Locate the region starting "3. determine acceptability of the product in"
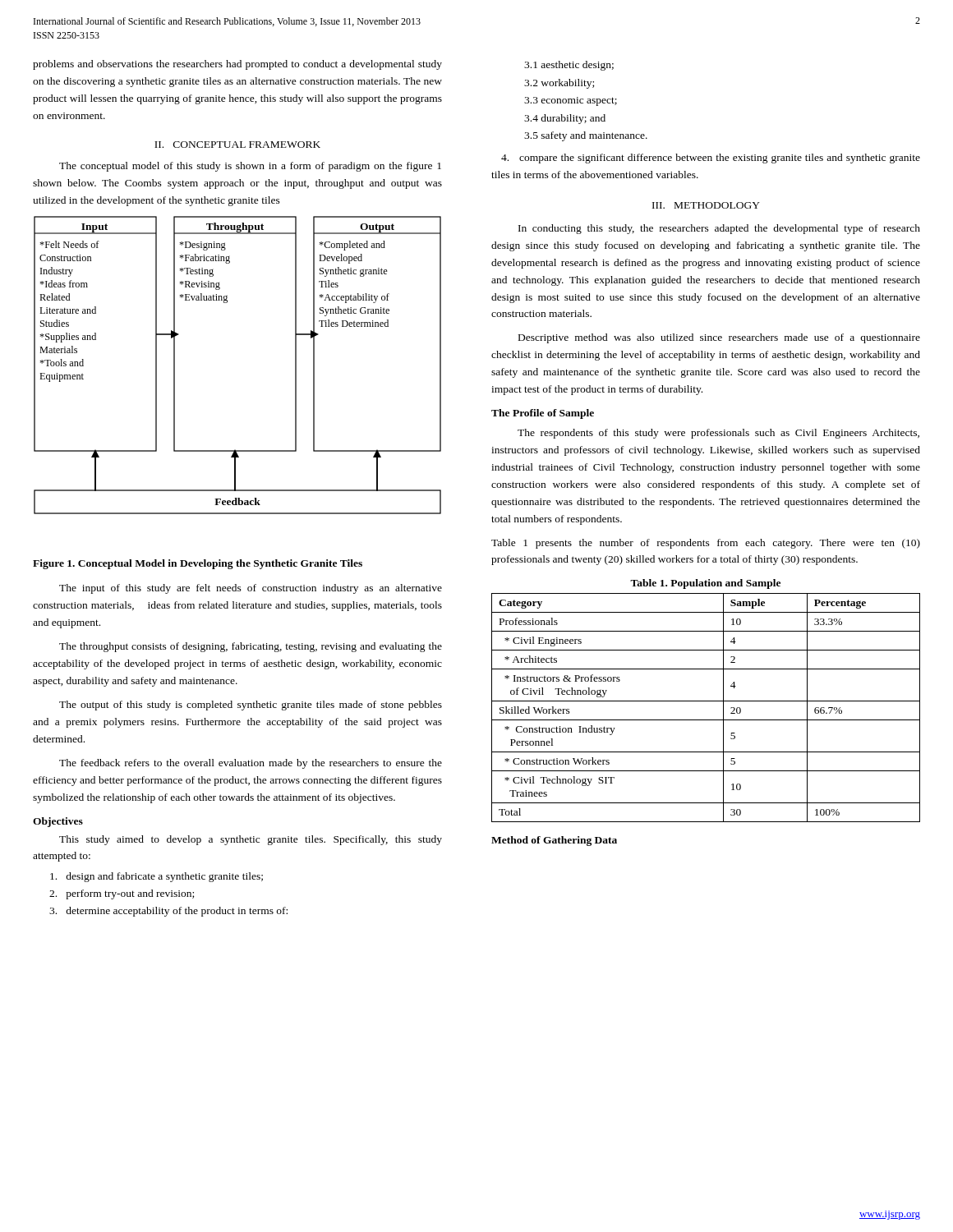Screen dimensions: 1232x953 click(x=169, y=911)
